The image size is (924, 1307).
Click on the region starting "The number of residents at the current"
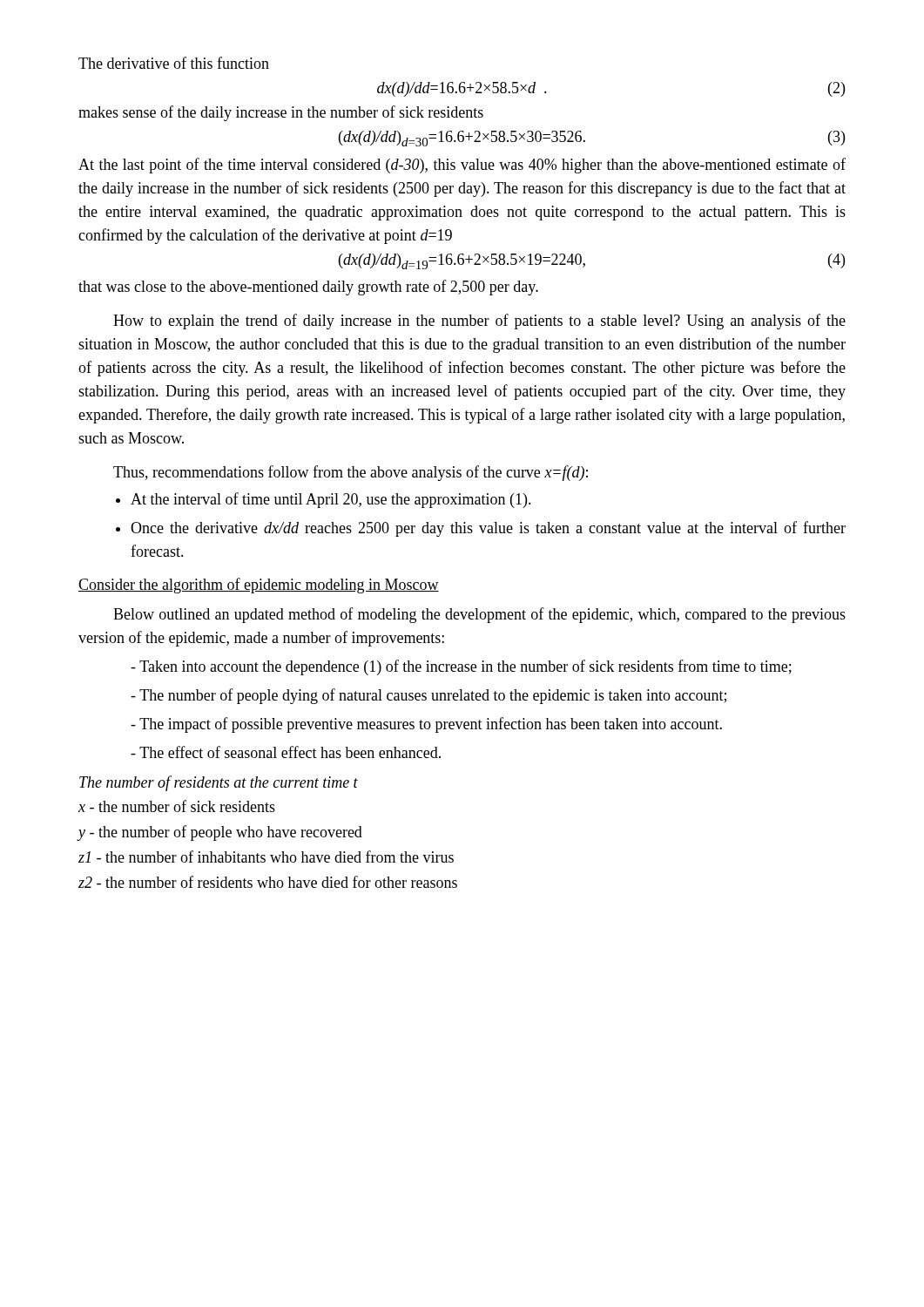(x=218, y=783)
